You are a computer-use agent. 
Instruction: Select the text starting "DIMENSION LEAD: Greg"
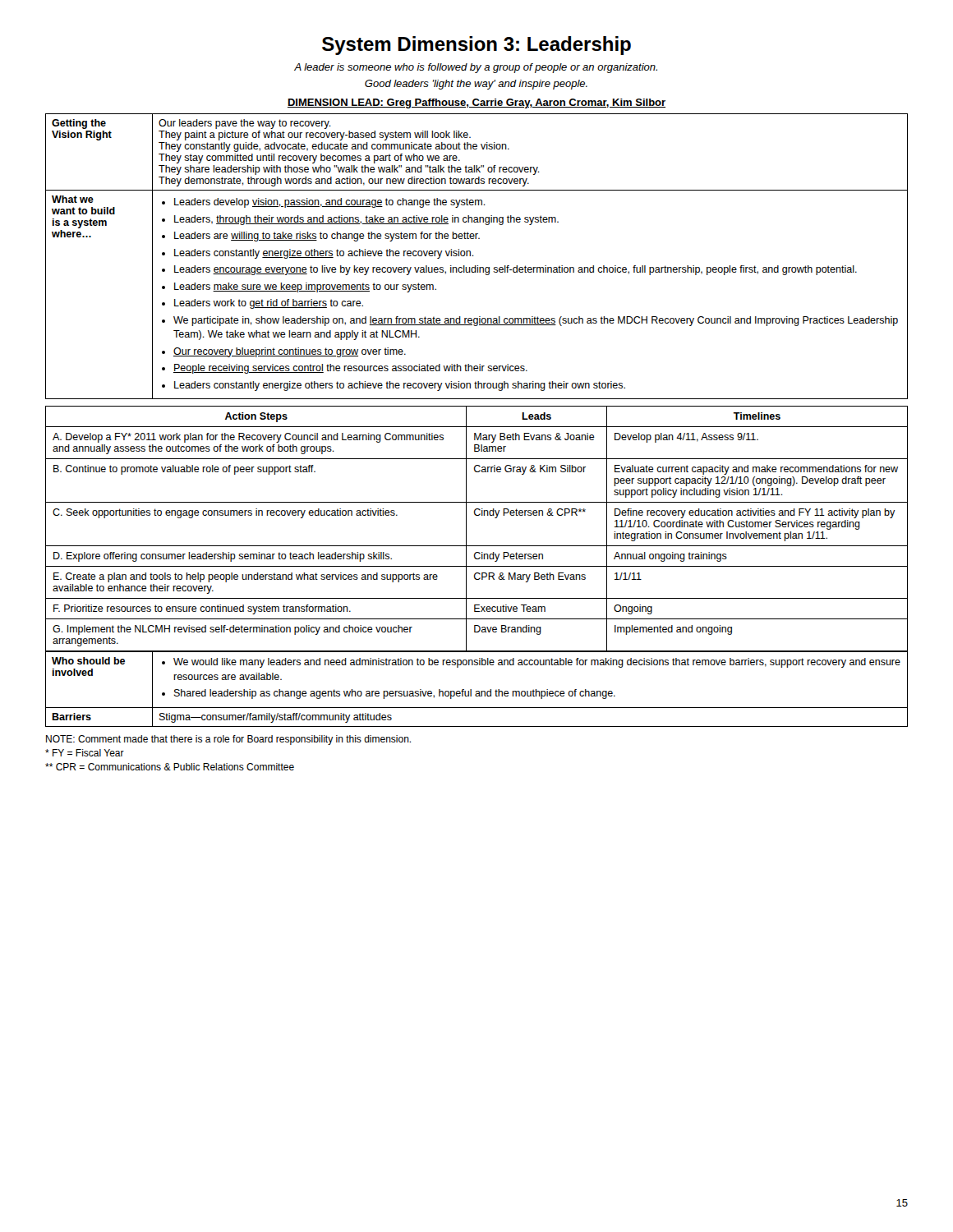[476, 102]
